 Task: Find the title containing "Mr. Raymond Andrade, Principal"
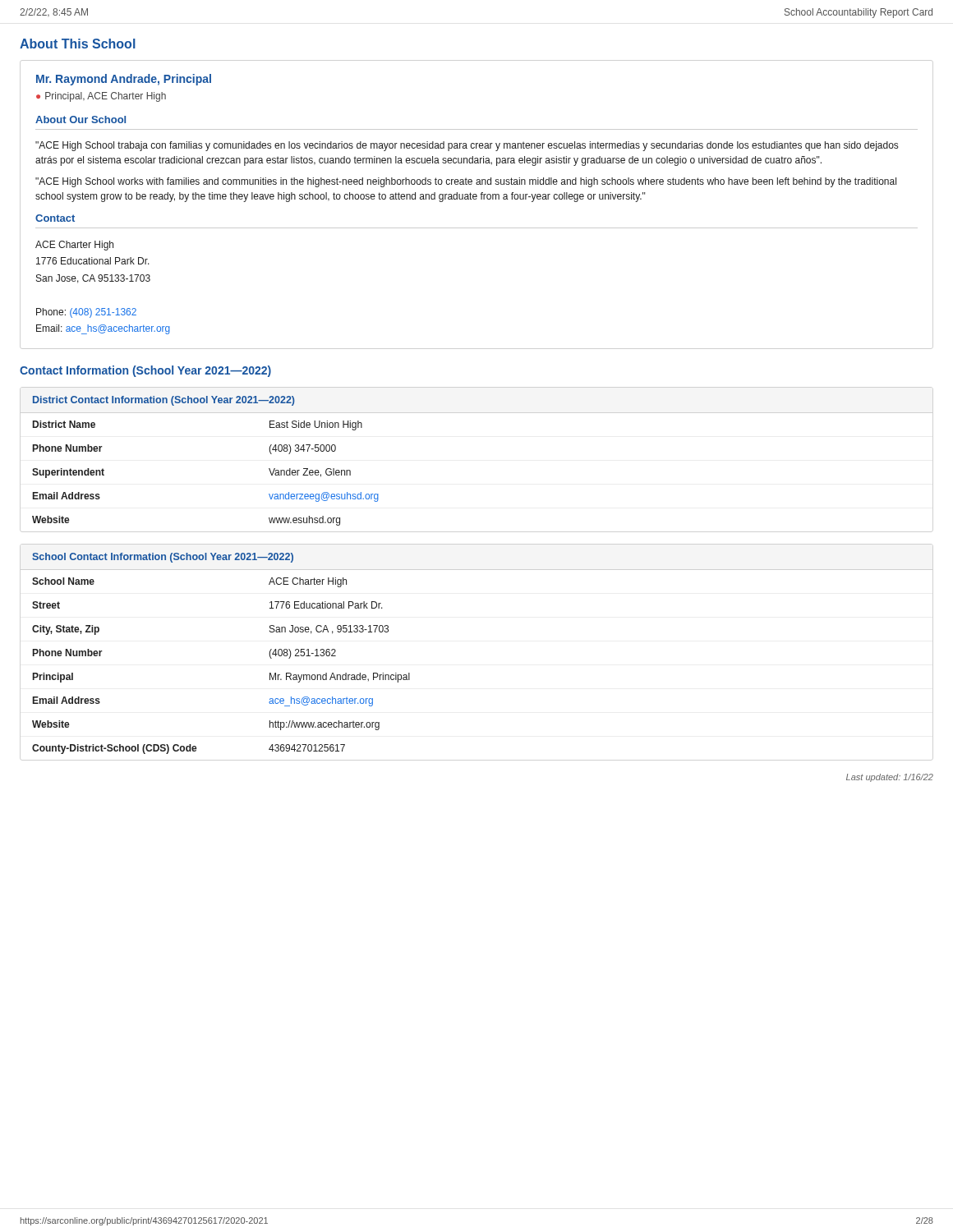124,79
